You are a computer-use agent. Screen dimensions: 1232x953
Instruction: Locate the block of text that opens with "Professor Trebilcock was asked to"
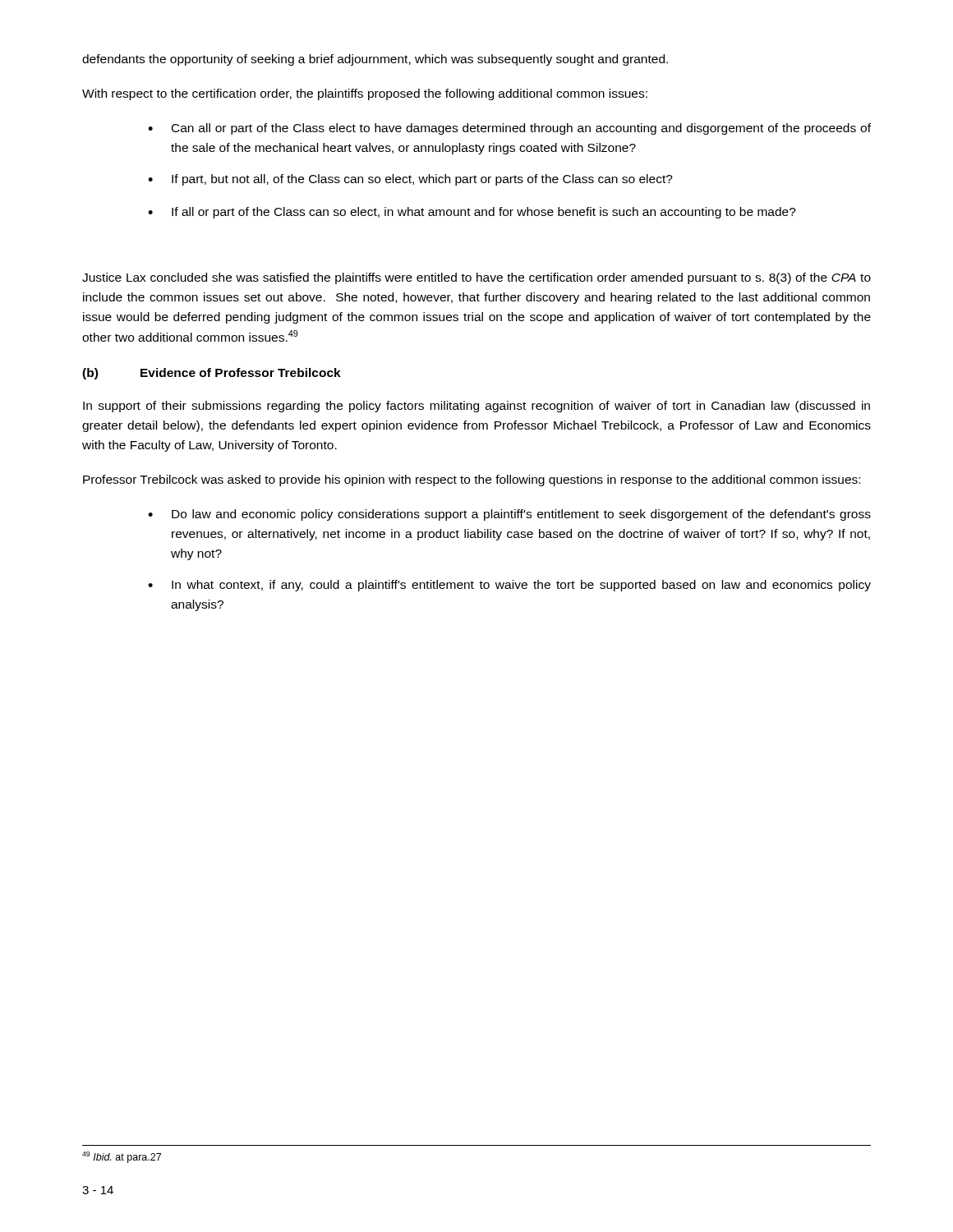[x=472, y=479]
